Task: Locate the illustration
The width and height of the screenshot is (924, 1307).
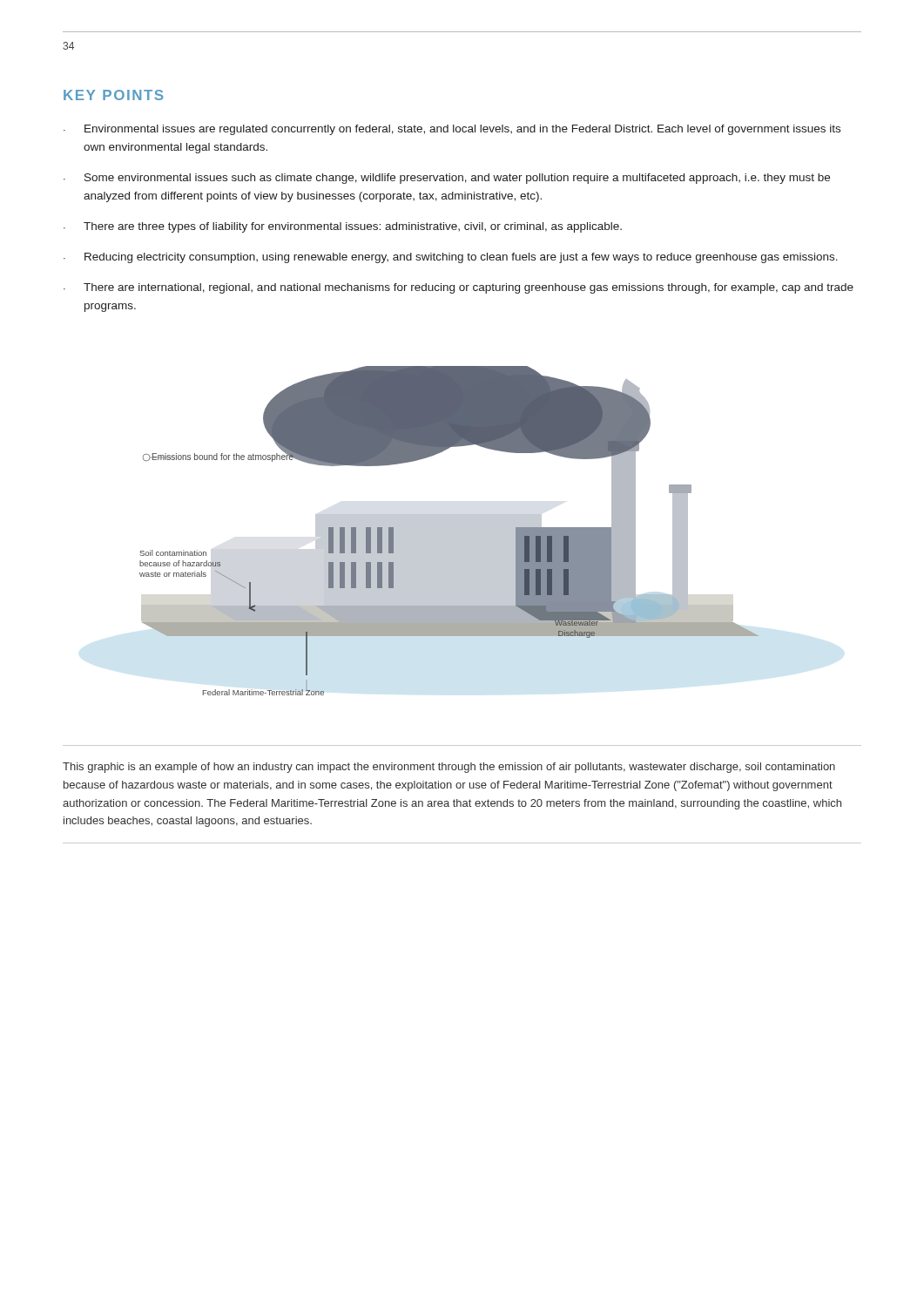Action: tap(462, 531)
